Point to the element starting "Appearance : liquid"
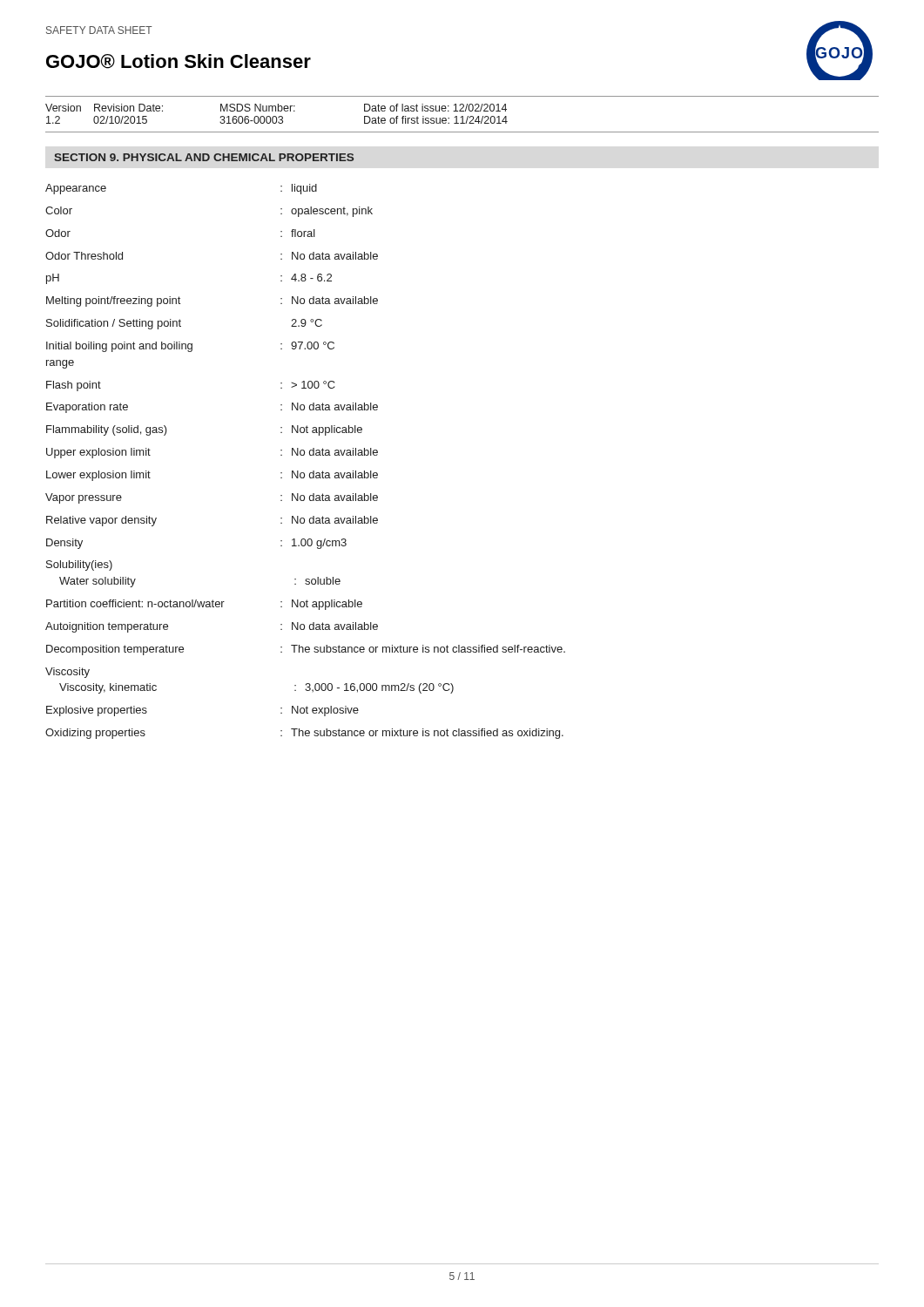Image resolution: width=924 pixels, height=1307 pixels. coord(80,189)
